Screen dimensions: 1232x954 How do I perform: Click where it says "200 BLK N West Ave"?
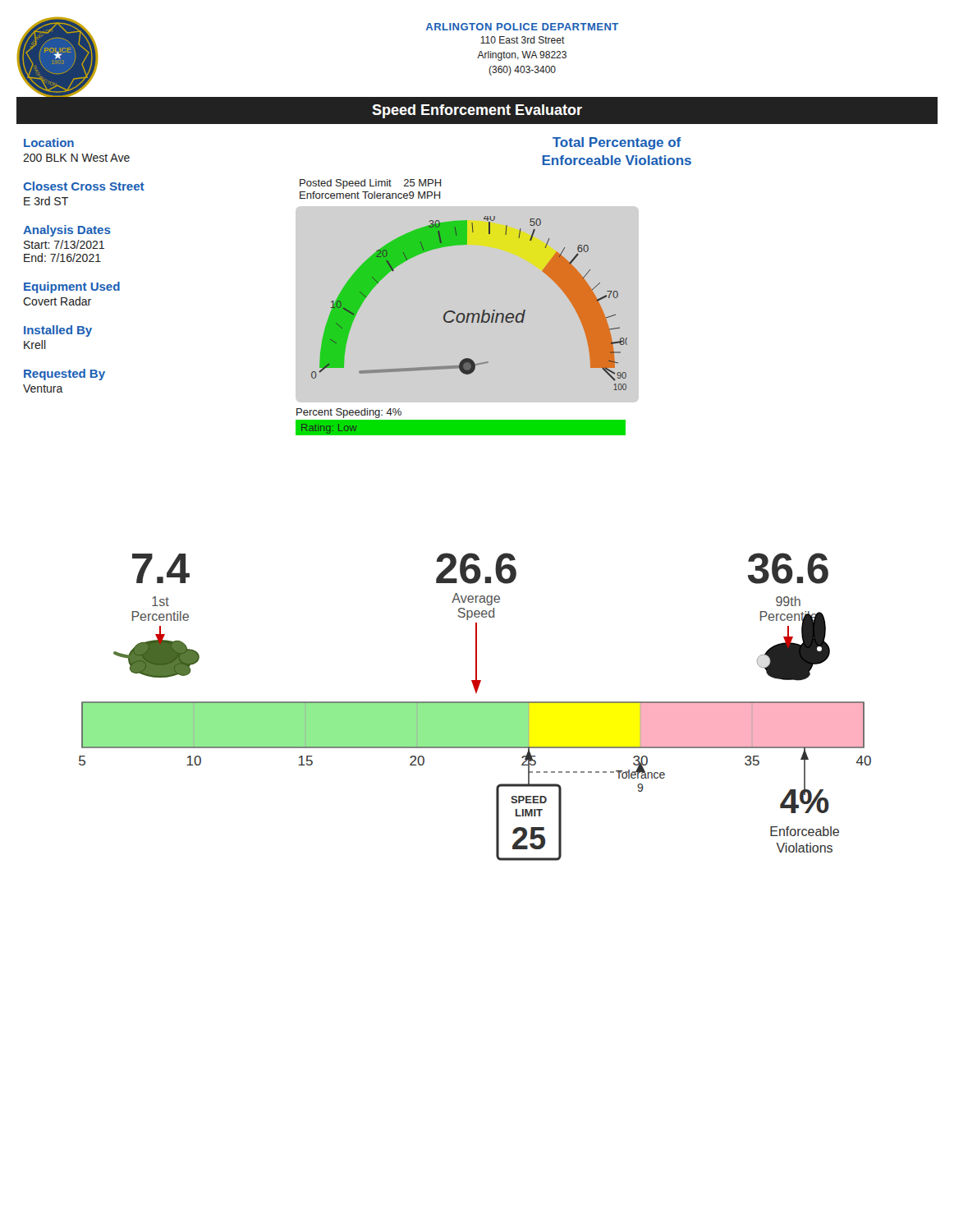pyautogui.click(x=76, y=158)
